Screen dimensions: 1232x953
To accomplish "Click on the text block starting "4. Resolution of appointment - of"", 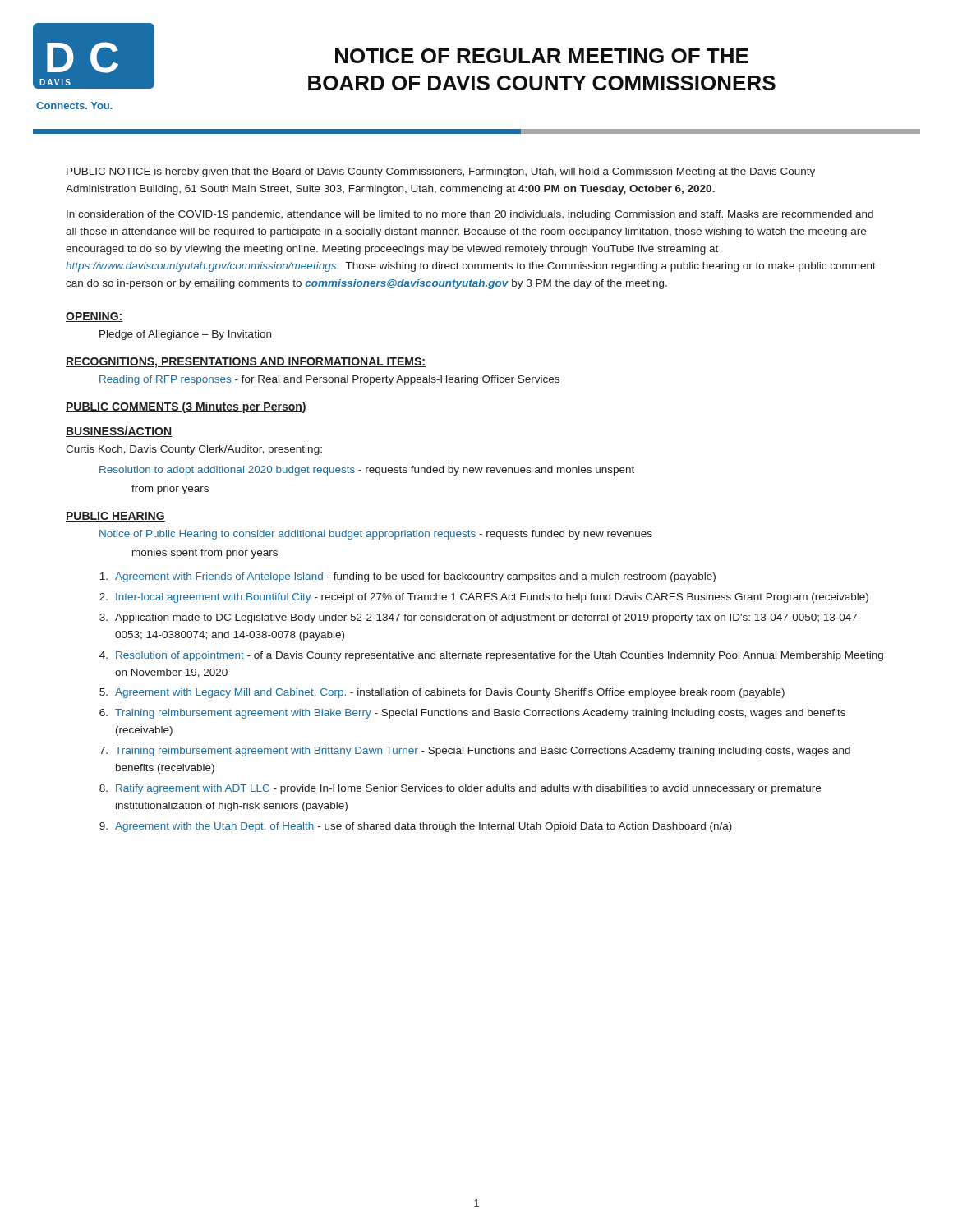I will tap(489, 664).
